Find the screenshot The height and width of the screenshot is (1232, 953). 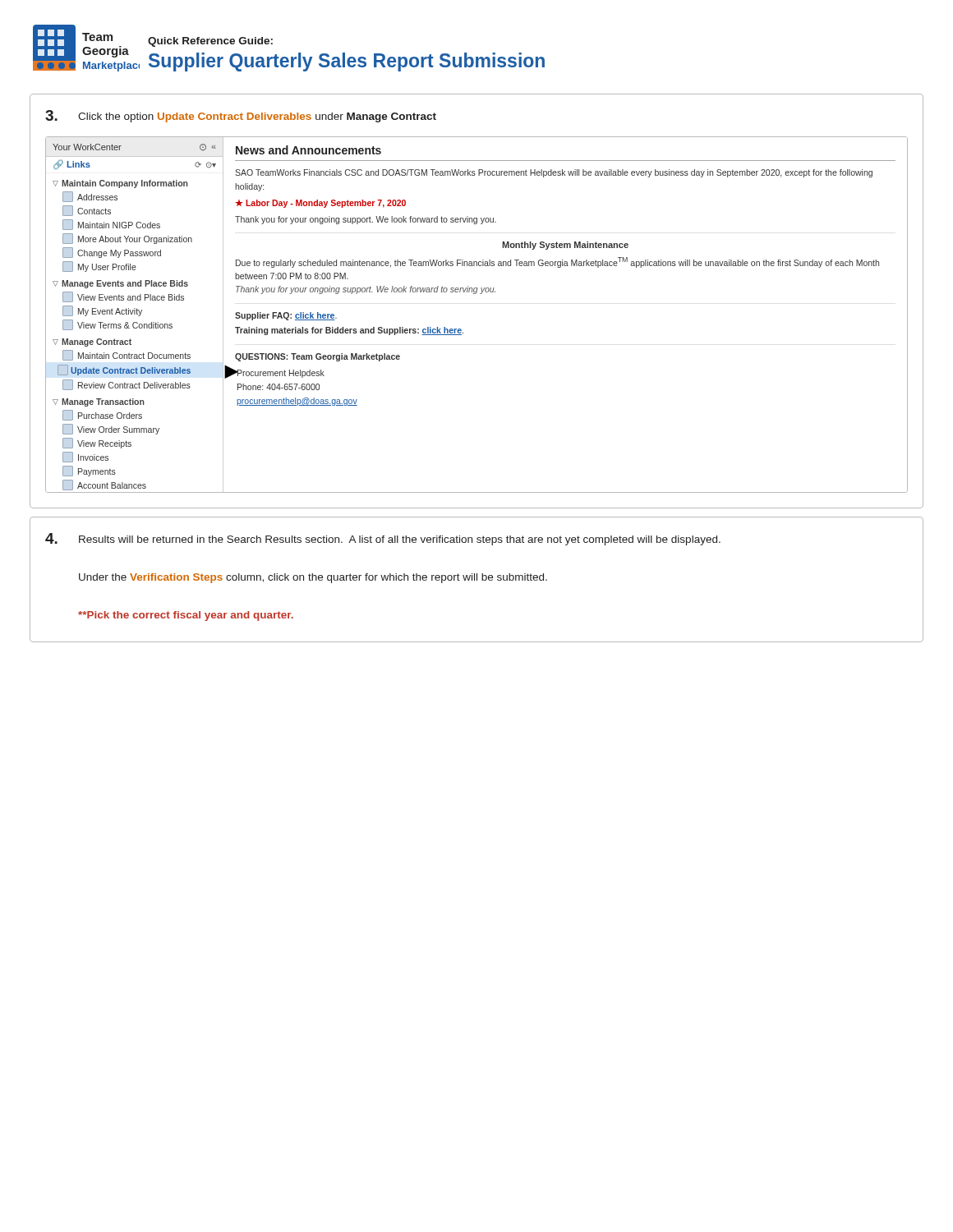[x=476, y=315]
